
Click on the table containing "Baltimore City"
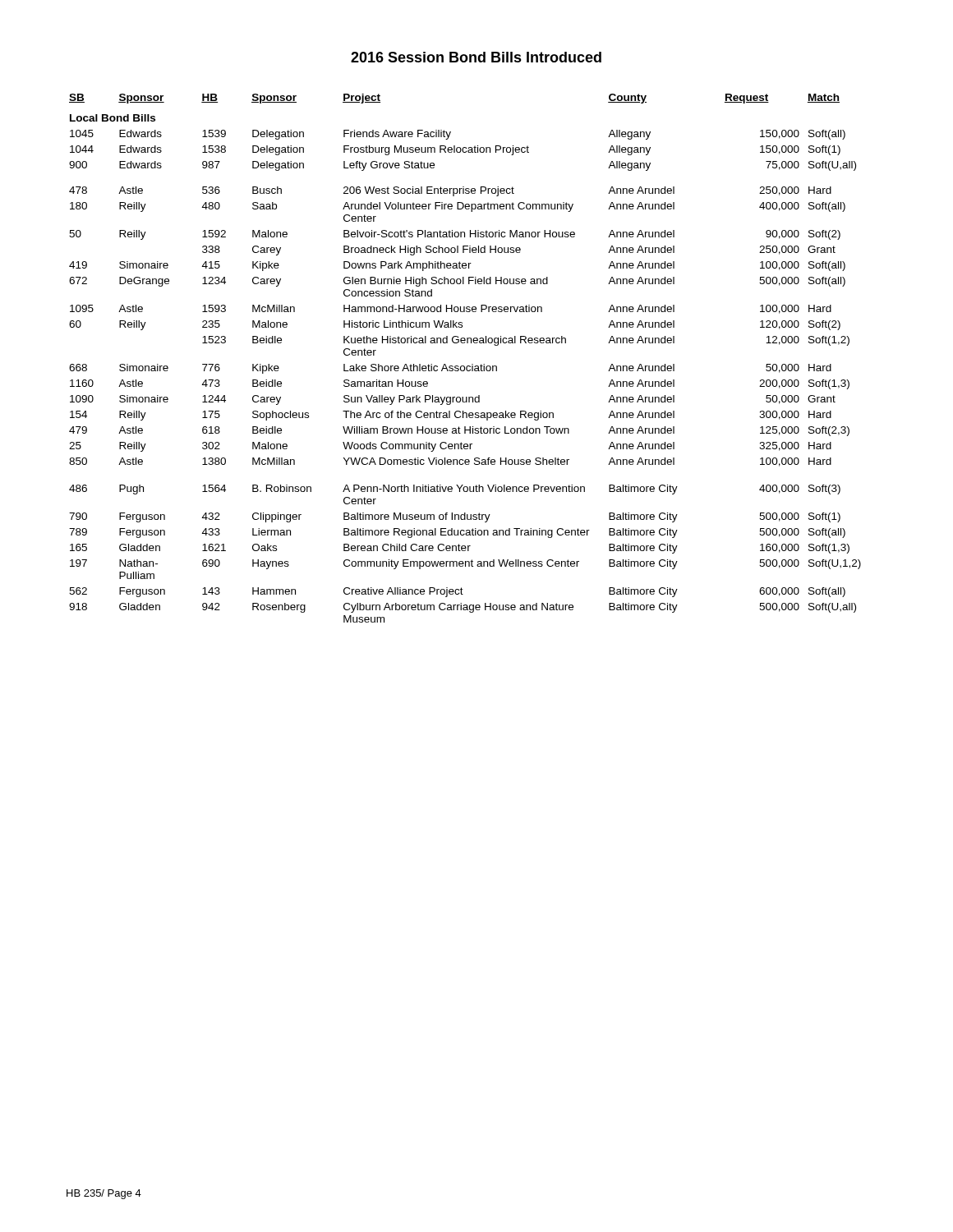(476, 358)
